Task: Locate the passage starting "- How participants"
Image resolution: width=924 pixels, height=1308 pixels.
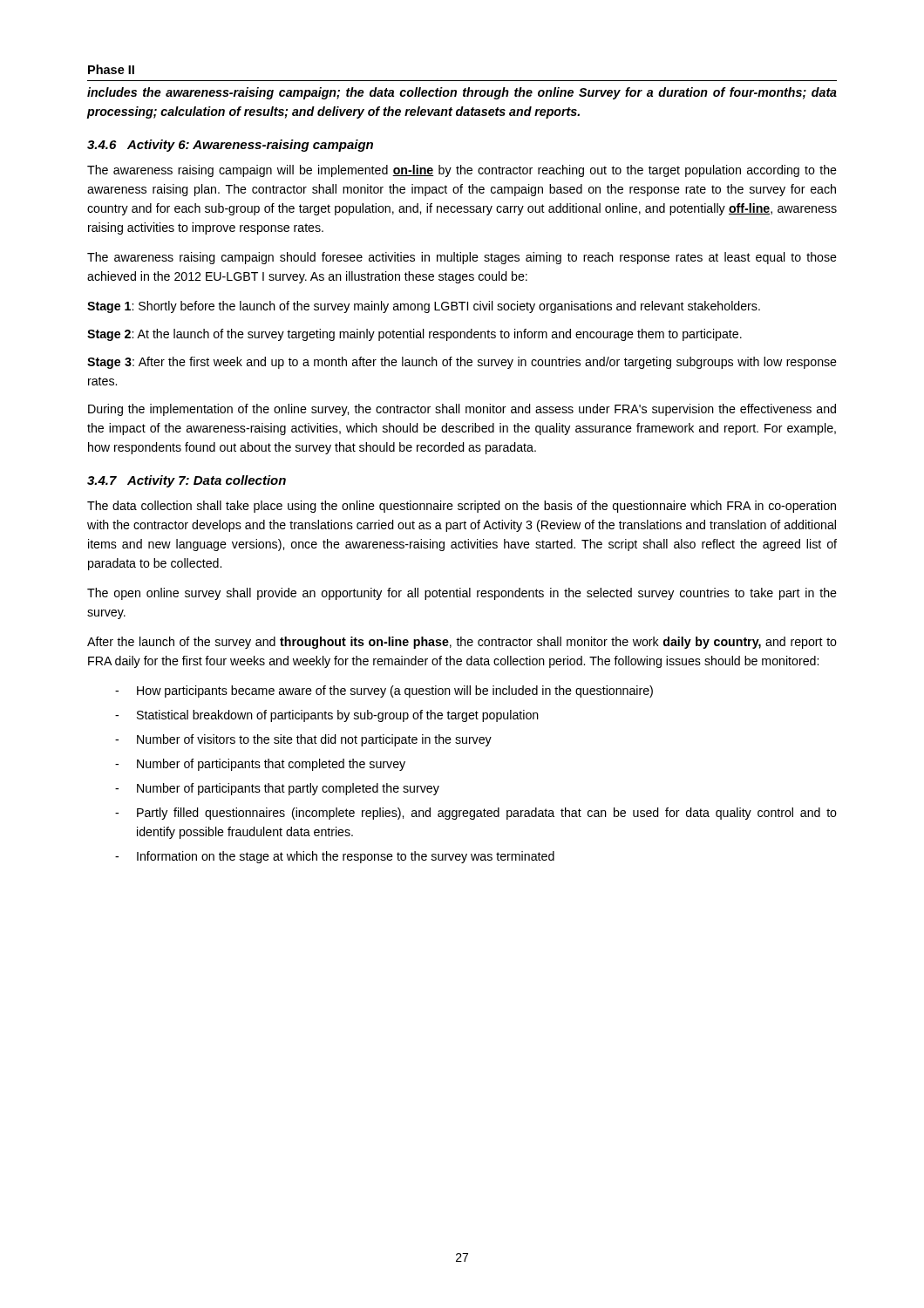Action: click(476, 691)
